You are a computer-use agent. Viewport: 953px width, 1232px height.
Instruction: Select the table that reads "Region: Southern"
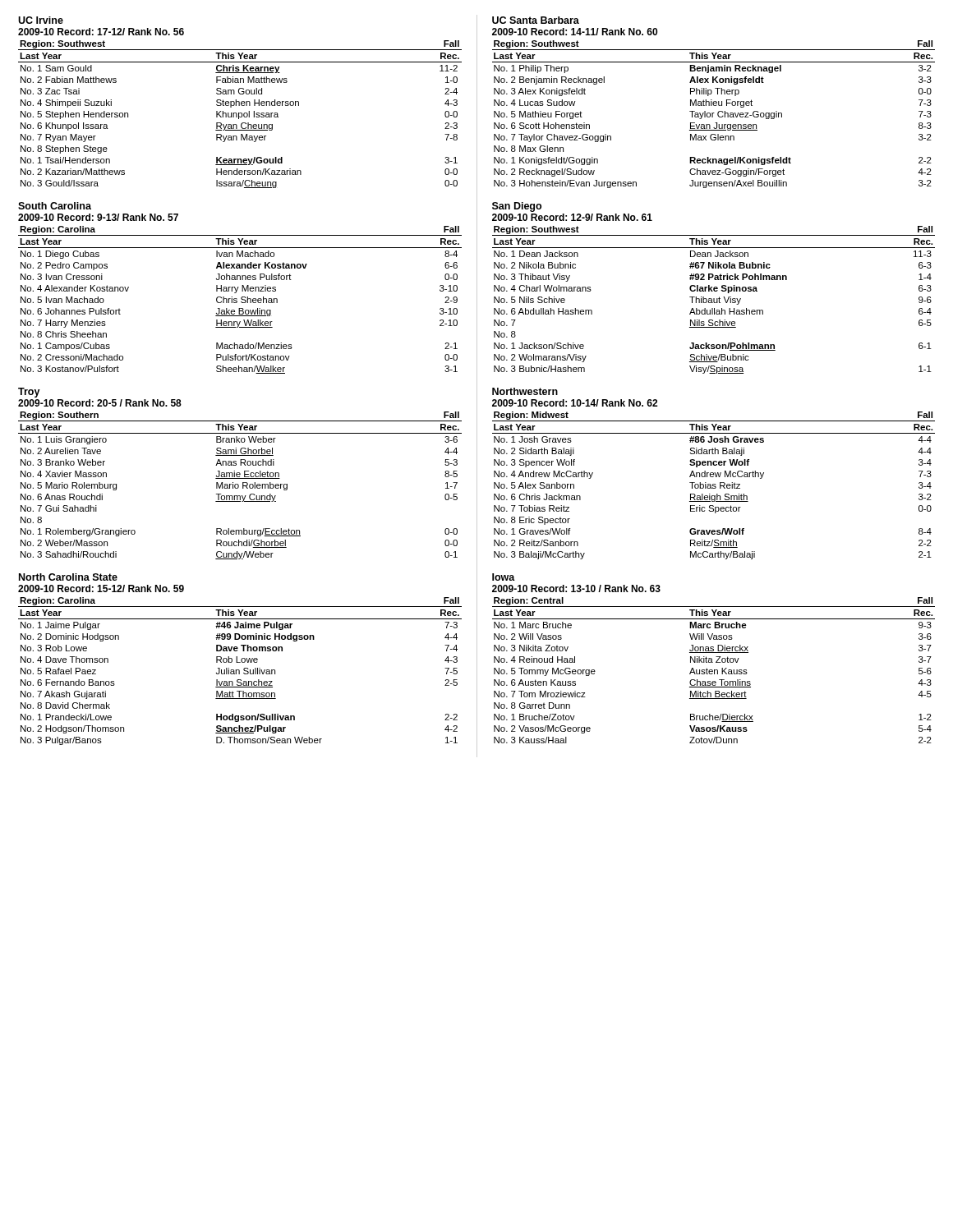(240, 485)
